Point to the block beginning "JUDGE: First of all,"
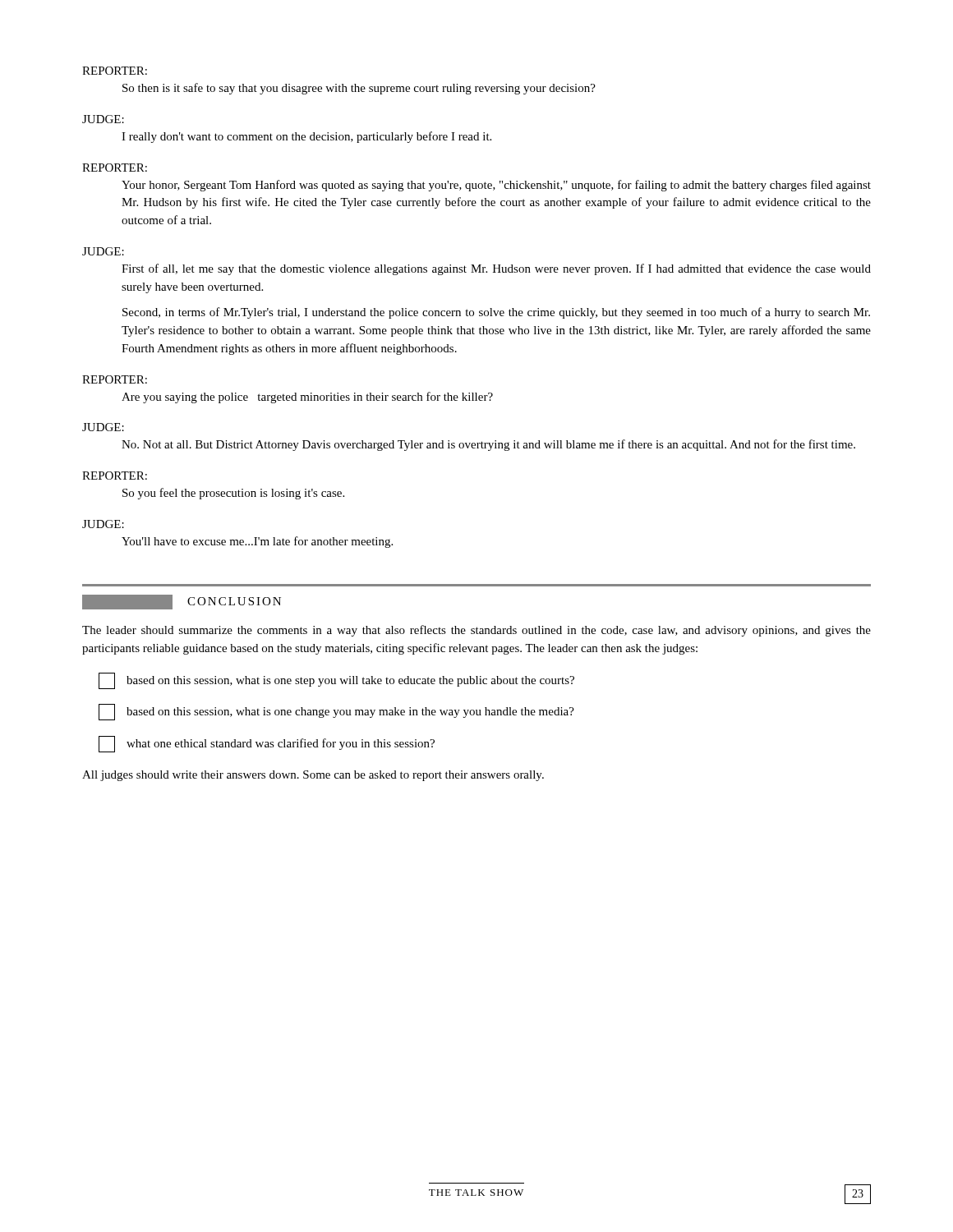 tap(476, 301)
